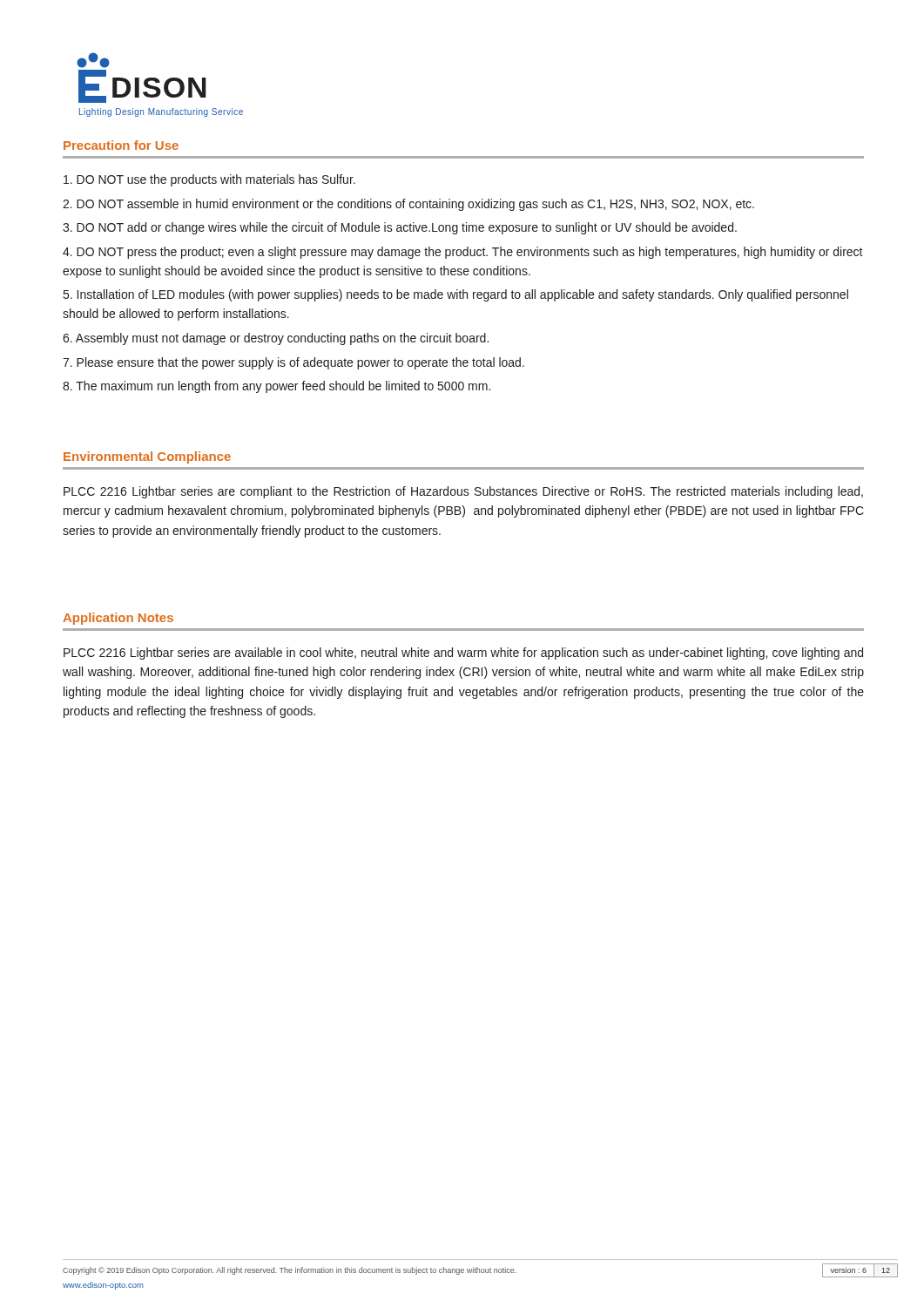924x1307 pixels.
Task: Find the text block with the text "PLCC 2216 Lightbar series are available"
Action: (463, 682)
